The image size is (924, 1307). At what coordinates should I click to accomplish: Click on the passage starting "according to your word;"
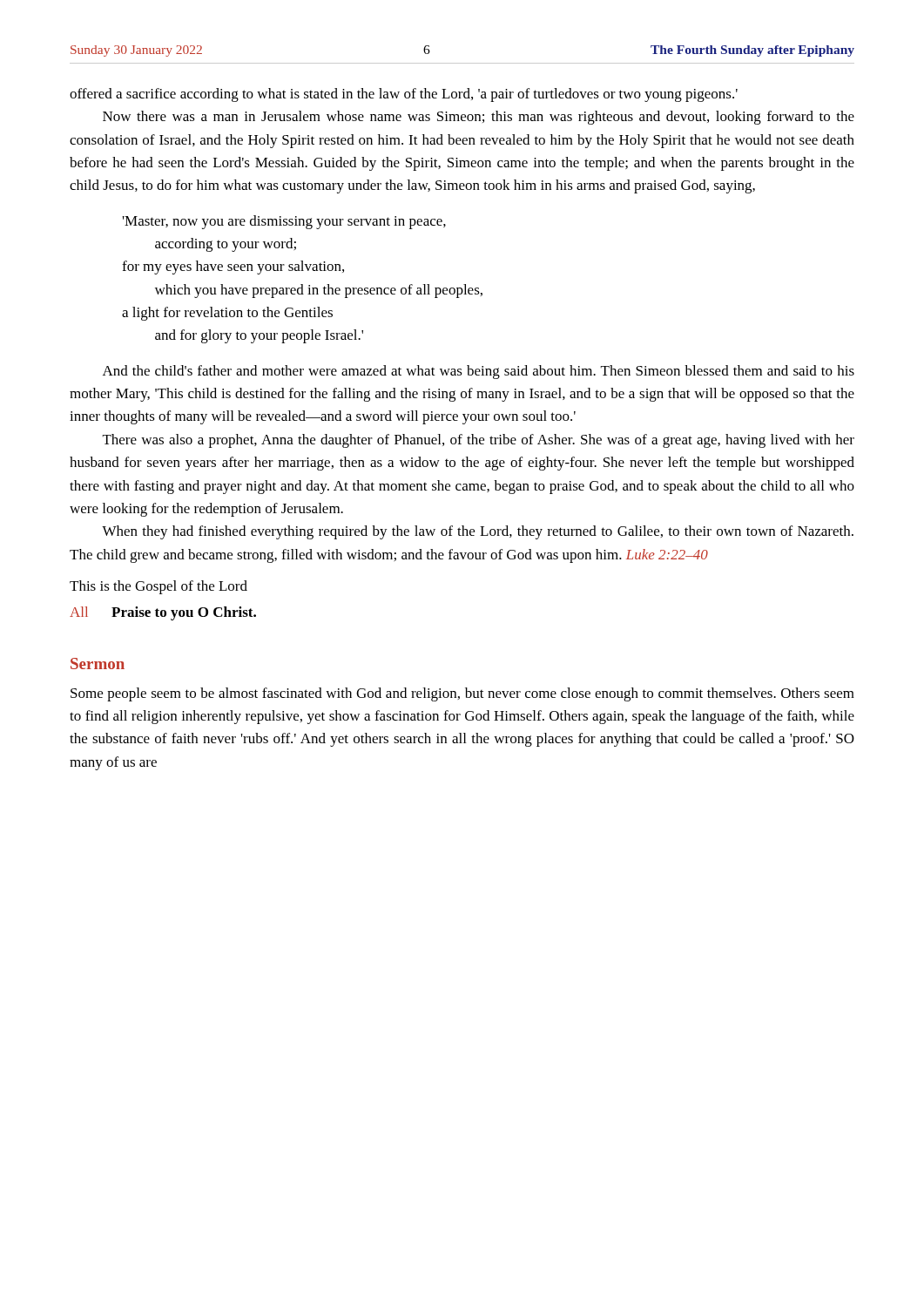(226, 245)
